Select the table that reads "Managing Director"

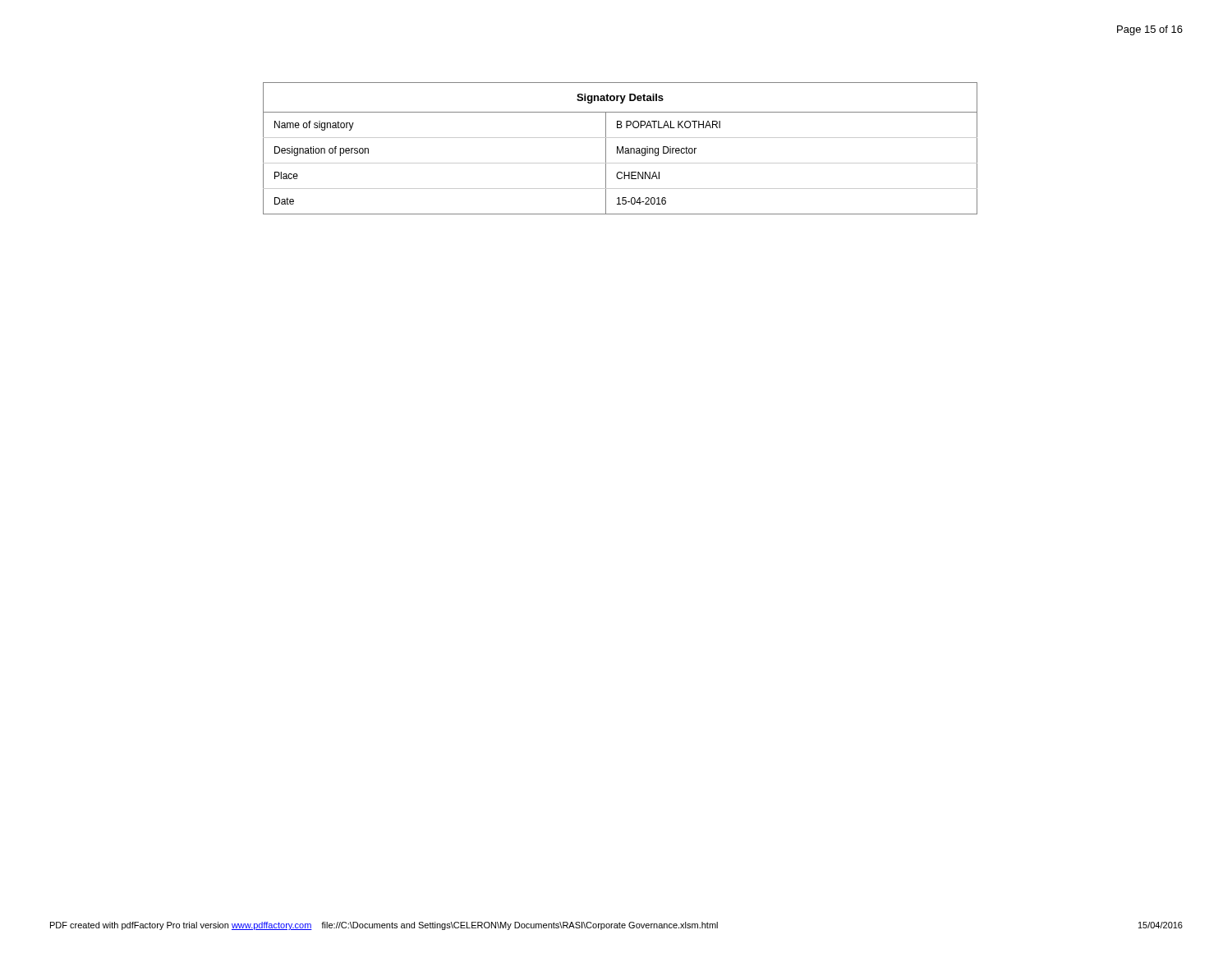coord(620,148)
